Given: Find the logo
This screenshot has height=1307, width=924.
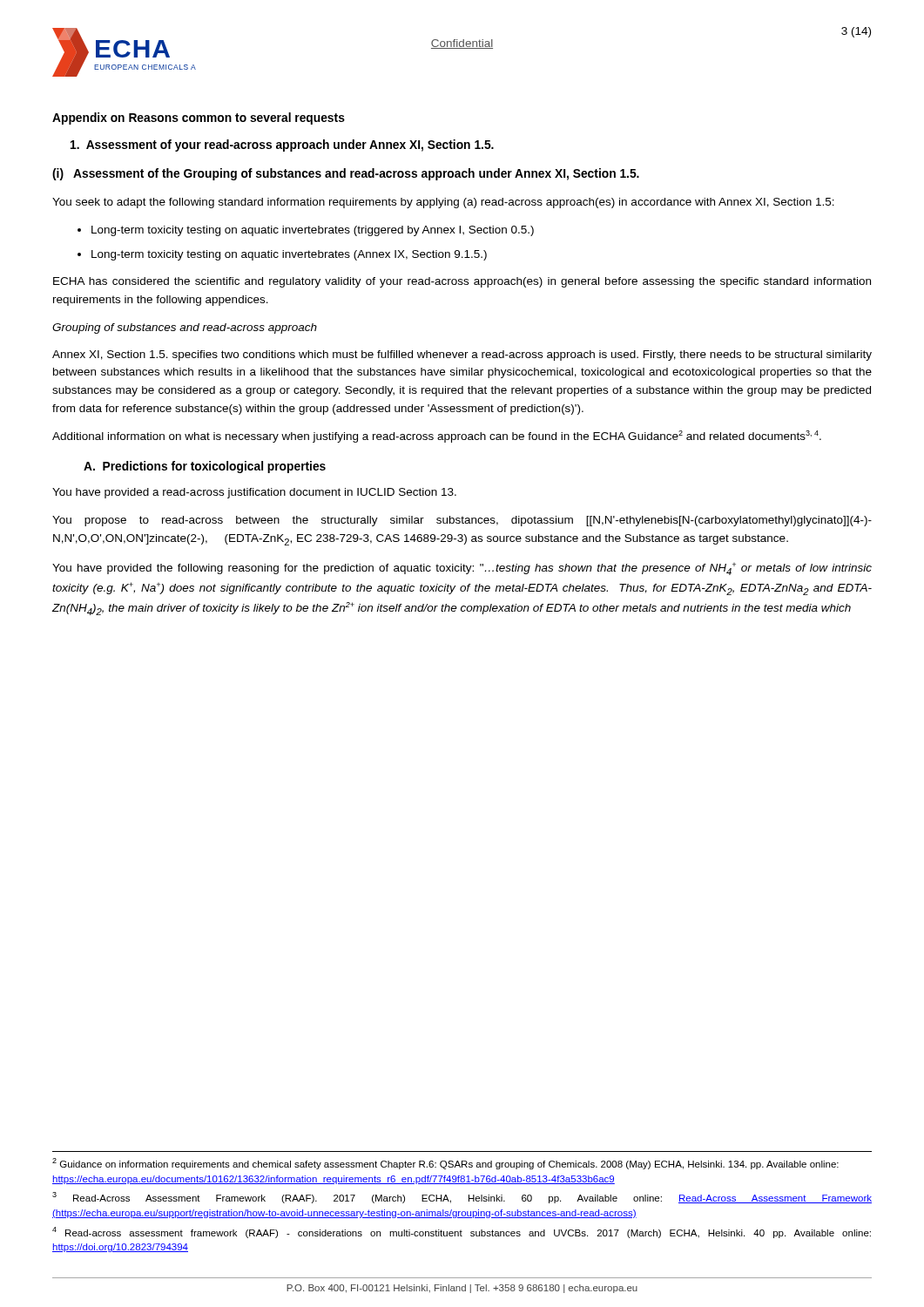Looking at the screenshot, I should coord(124,54).
